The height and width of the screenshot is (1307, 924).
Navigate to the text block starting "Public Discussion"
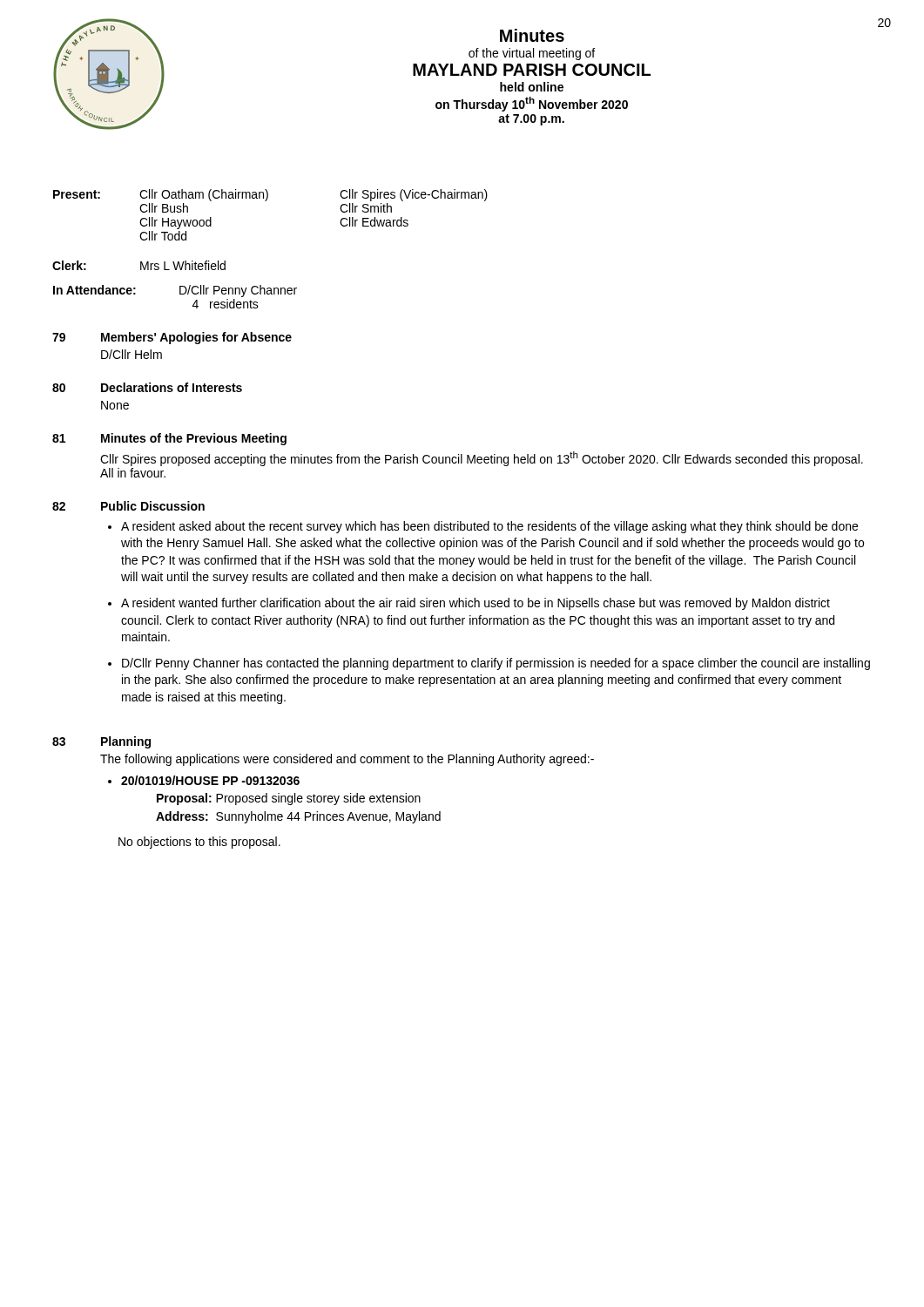(x=153, y=506)
